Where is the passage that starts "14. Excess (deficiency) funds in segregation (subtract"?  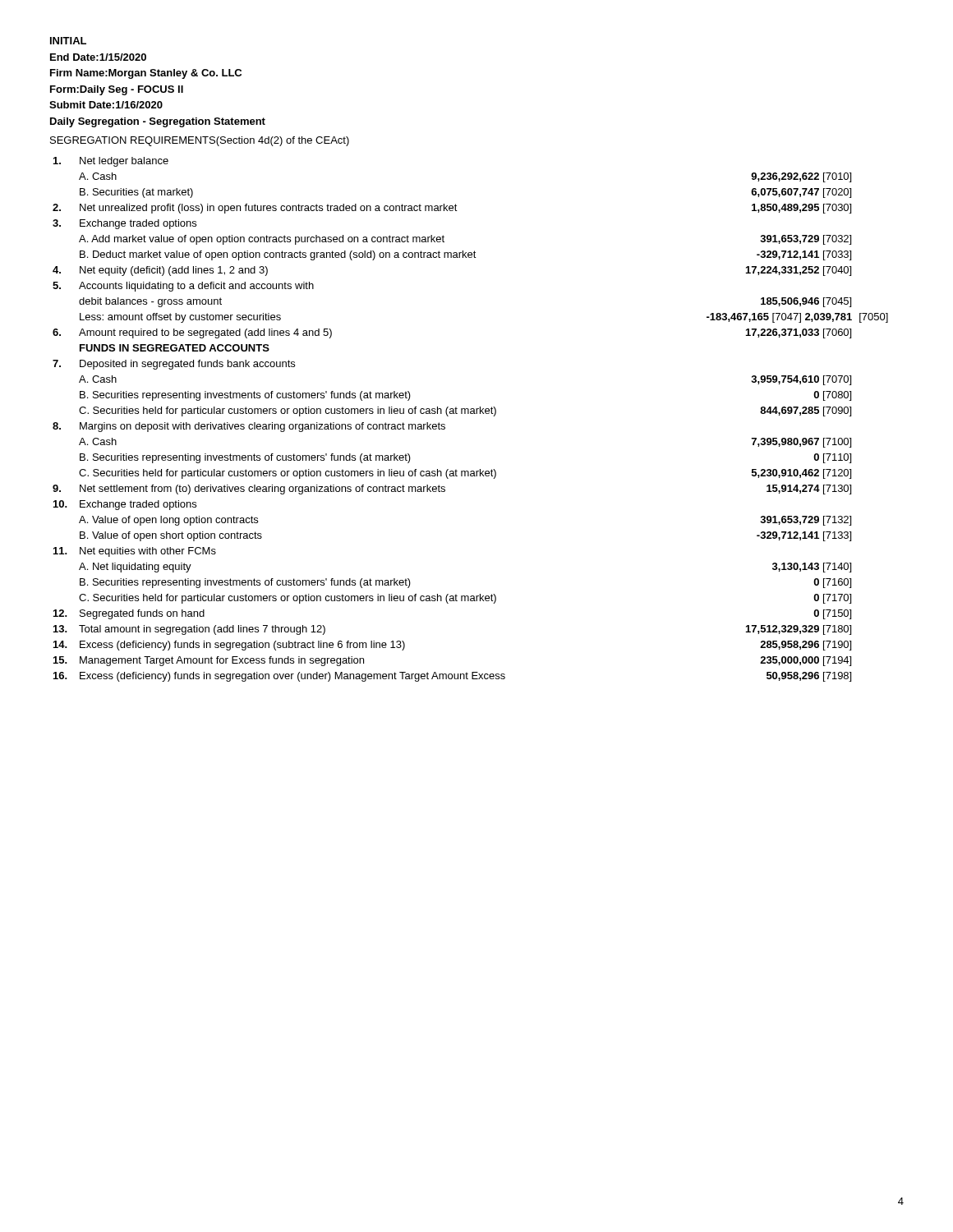coord(245,645)
